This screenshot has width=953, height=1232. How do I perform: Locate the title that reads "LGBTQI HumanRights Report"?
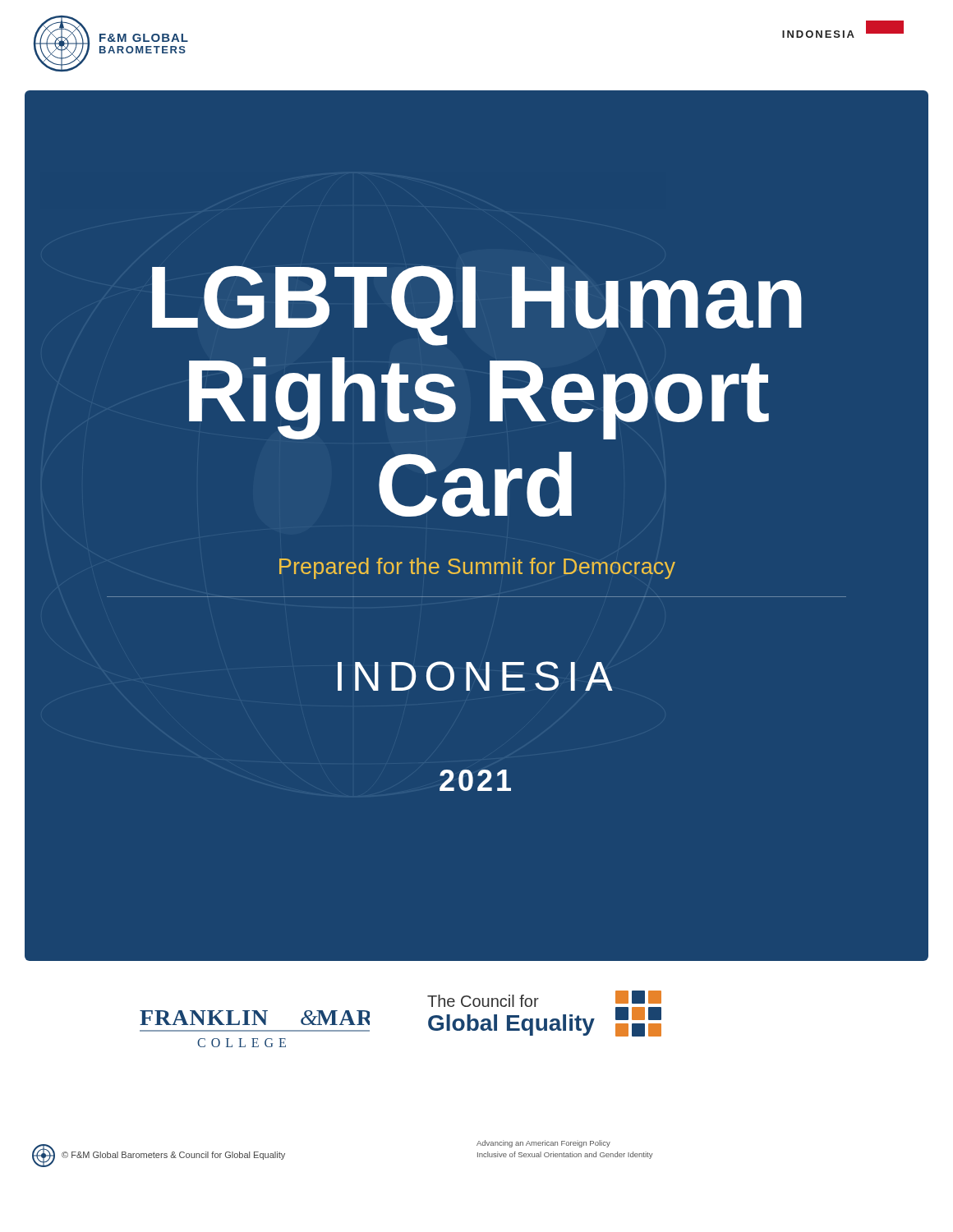[x=476, y=392]
